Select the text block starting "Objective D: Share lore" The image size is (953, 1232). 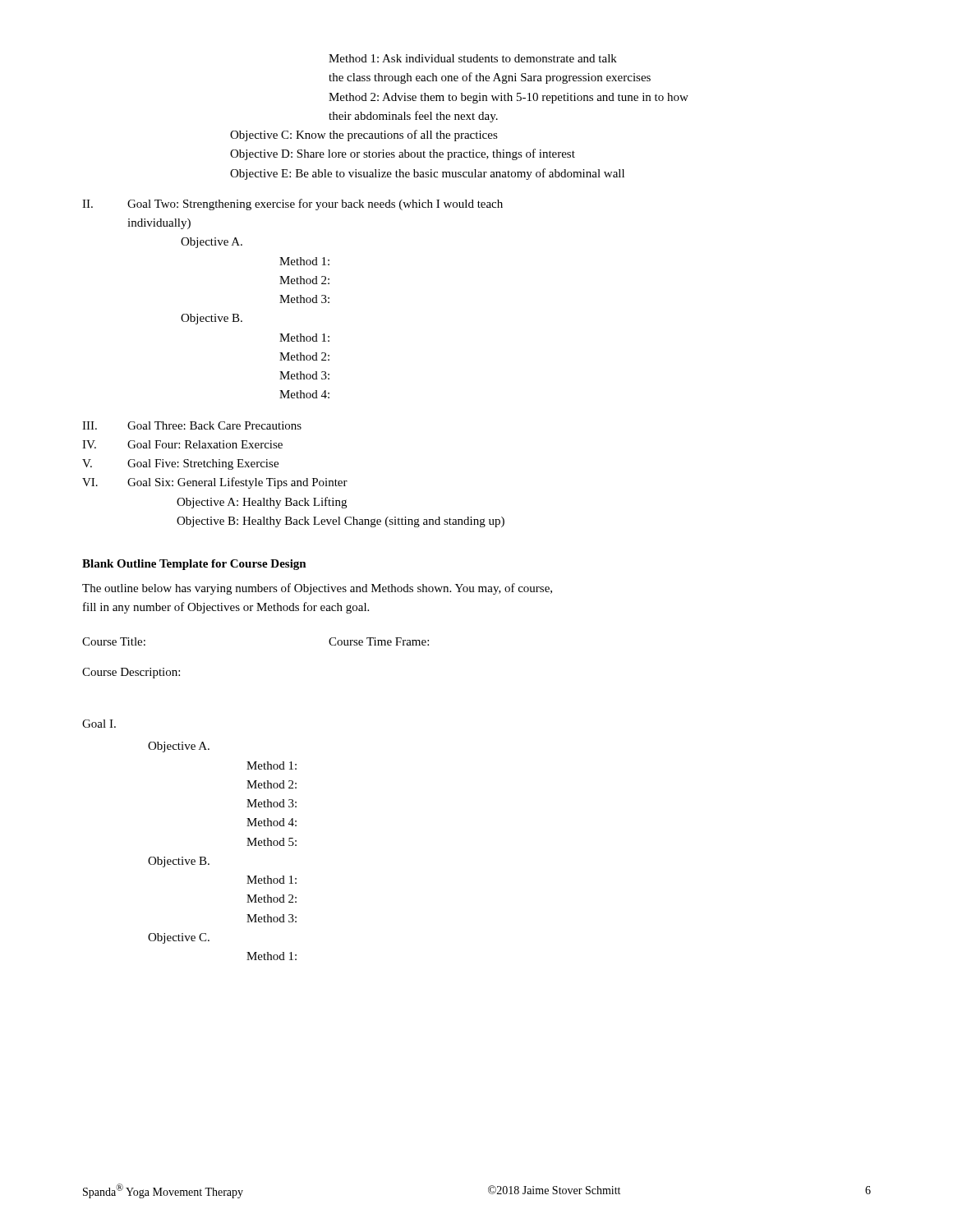(x=402, y=154)
